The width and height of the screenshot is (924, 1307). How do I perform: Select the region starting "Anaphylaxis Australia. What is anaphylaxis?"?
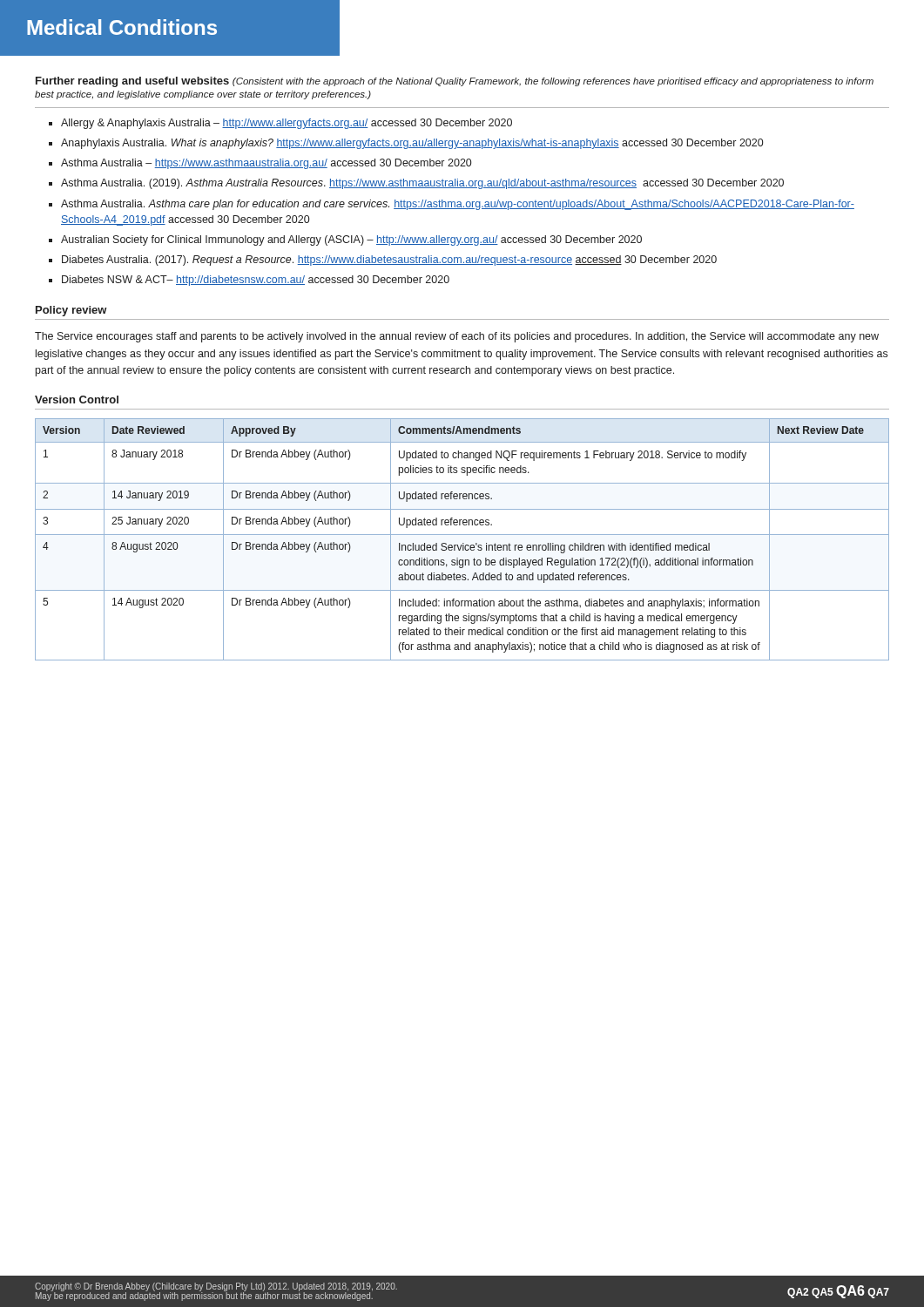[462, 143]
